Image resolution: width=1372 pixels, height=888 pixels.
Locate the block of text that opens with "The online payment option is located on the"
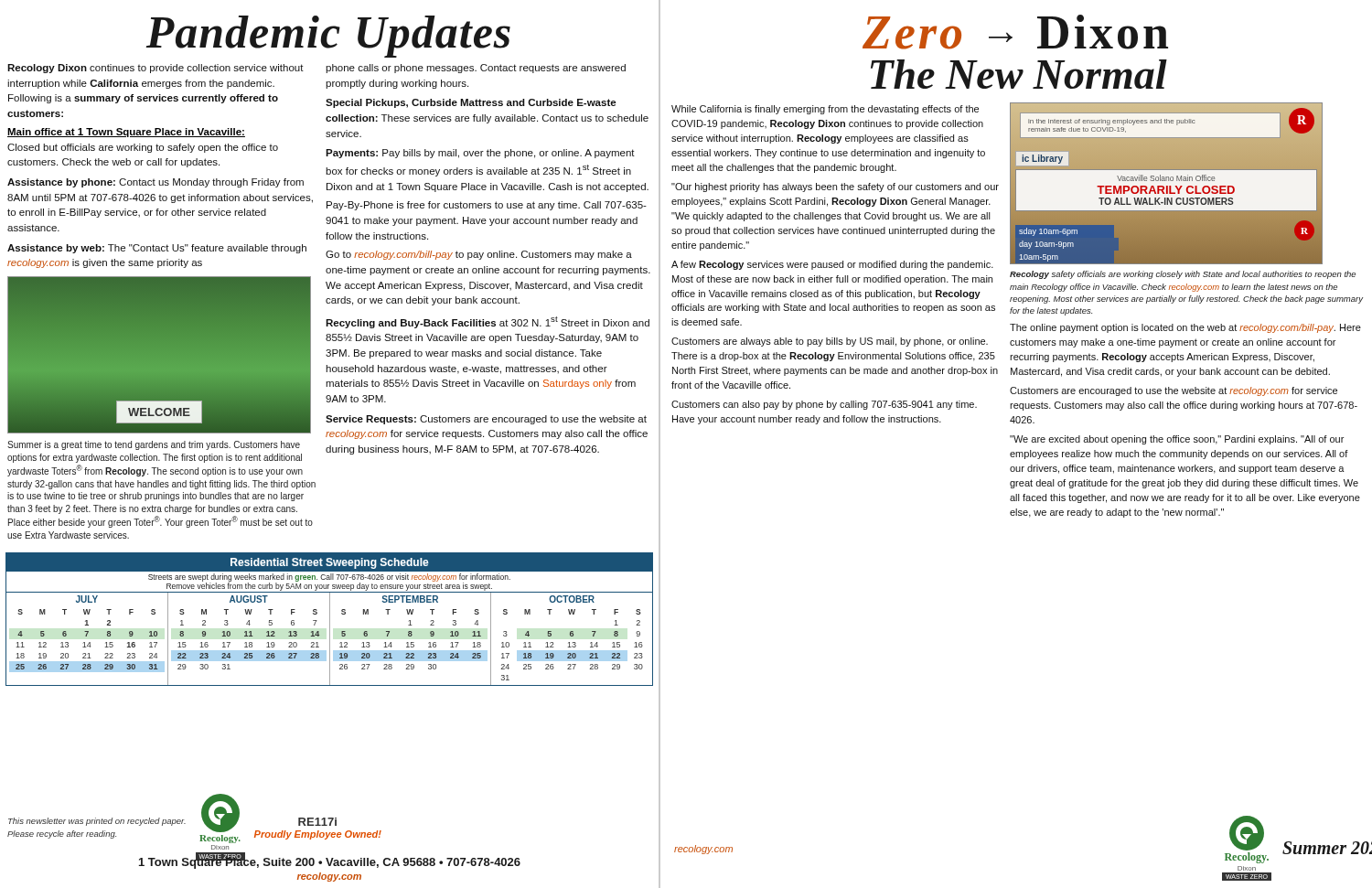point(1185,328)
